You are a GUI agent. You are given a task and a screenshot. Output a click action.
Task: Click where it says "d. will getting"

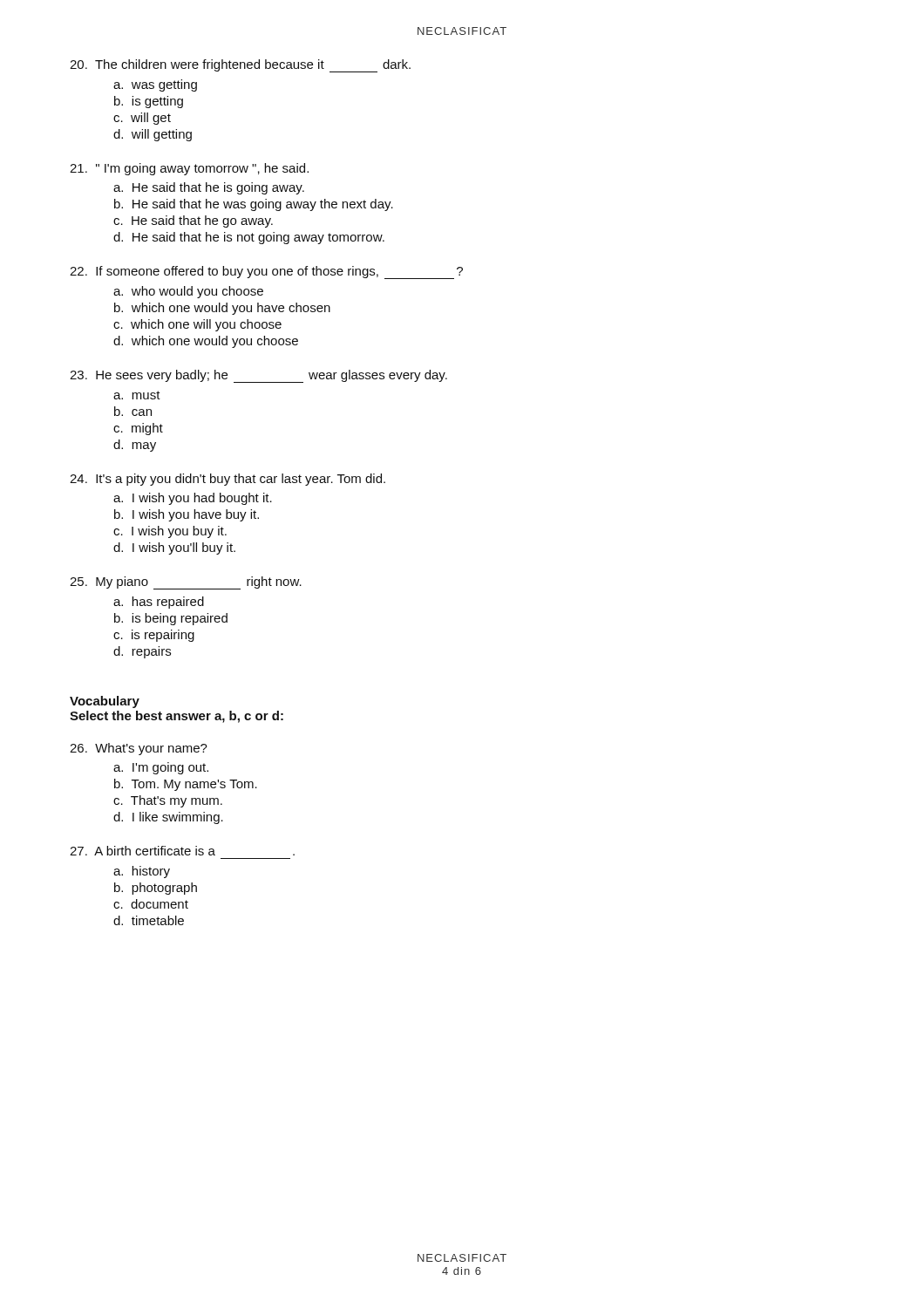tap(153, 134)
